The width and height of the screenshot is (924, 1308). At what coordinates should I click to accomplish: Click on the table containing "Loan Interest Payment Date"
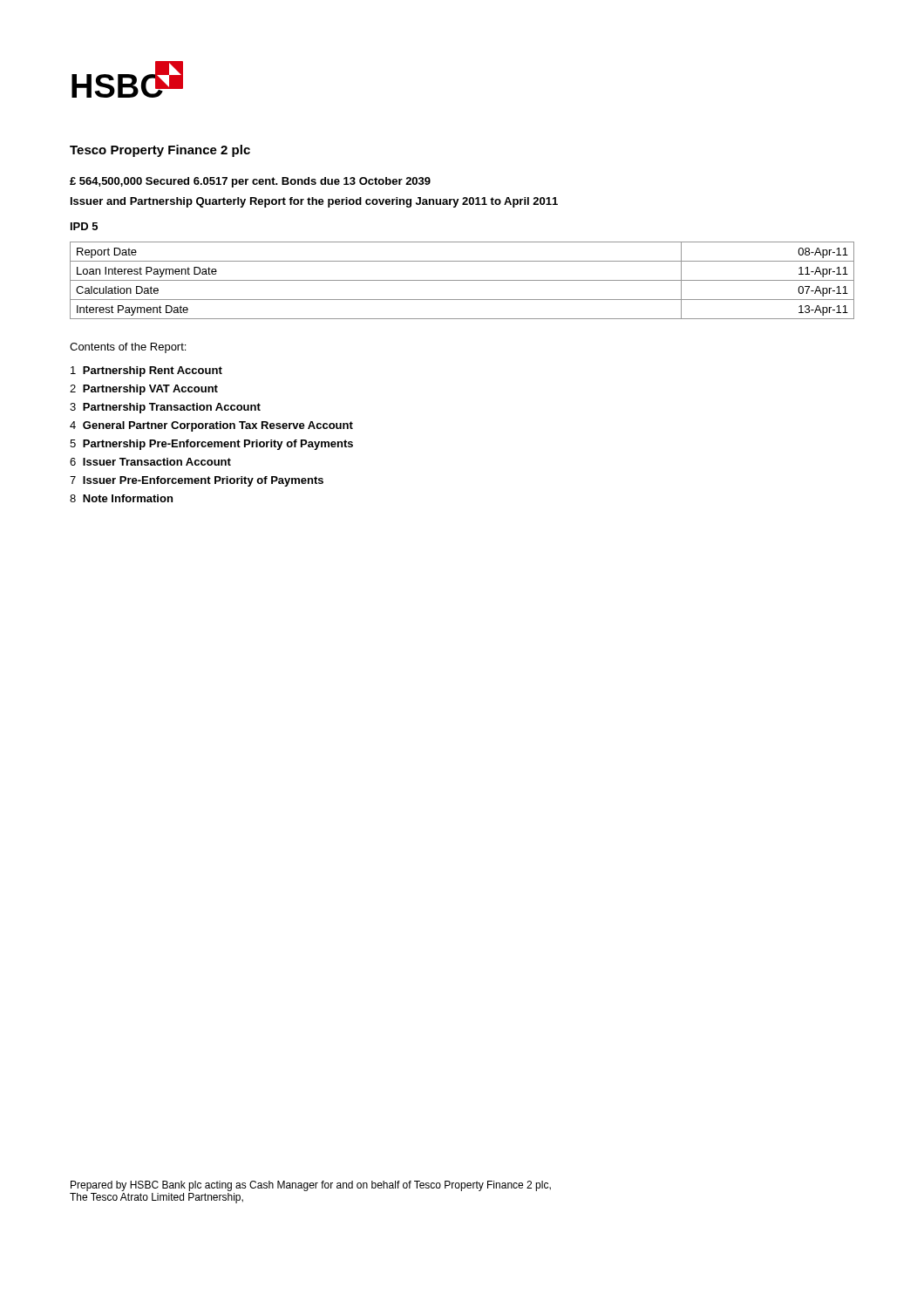462,280
